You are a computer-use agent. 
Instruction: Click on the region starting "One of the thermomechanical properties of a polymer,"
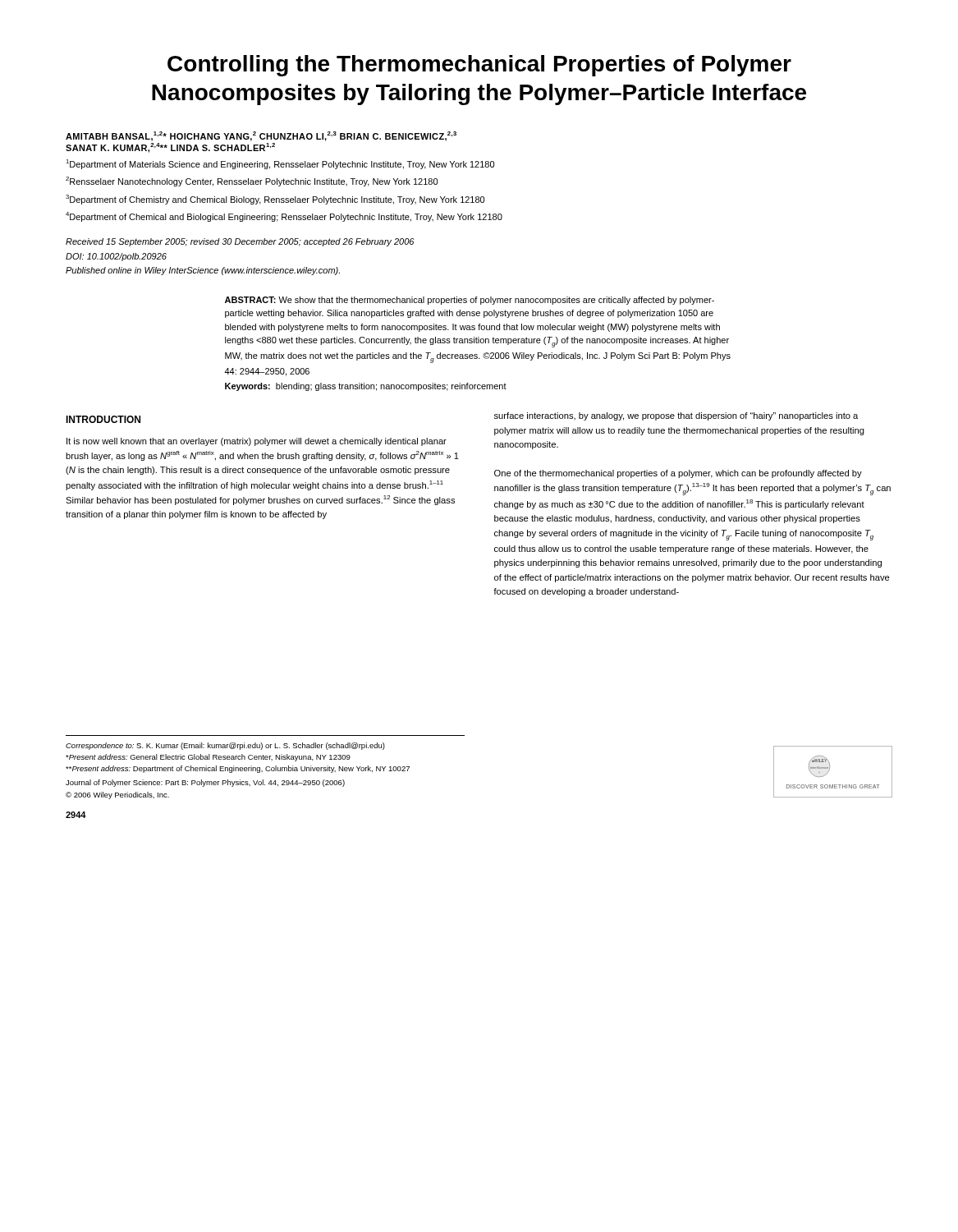coord(692,532)
